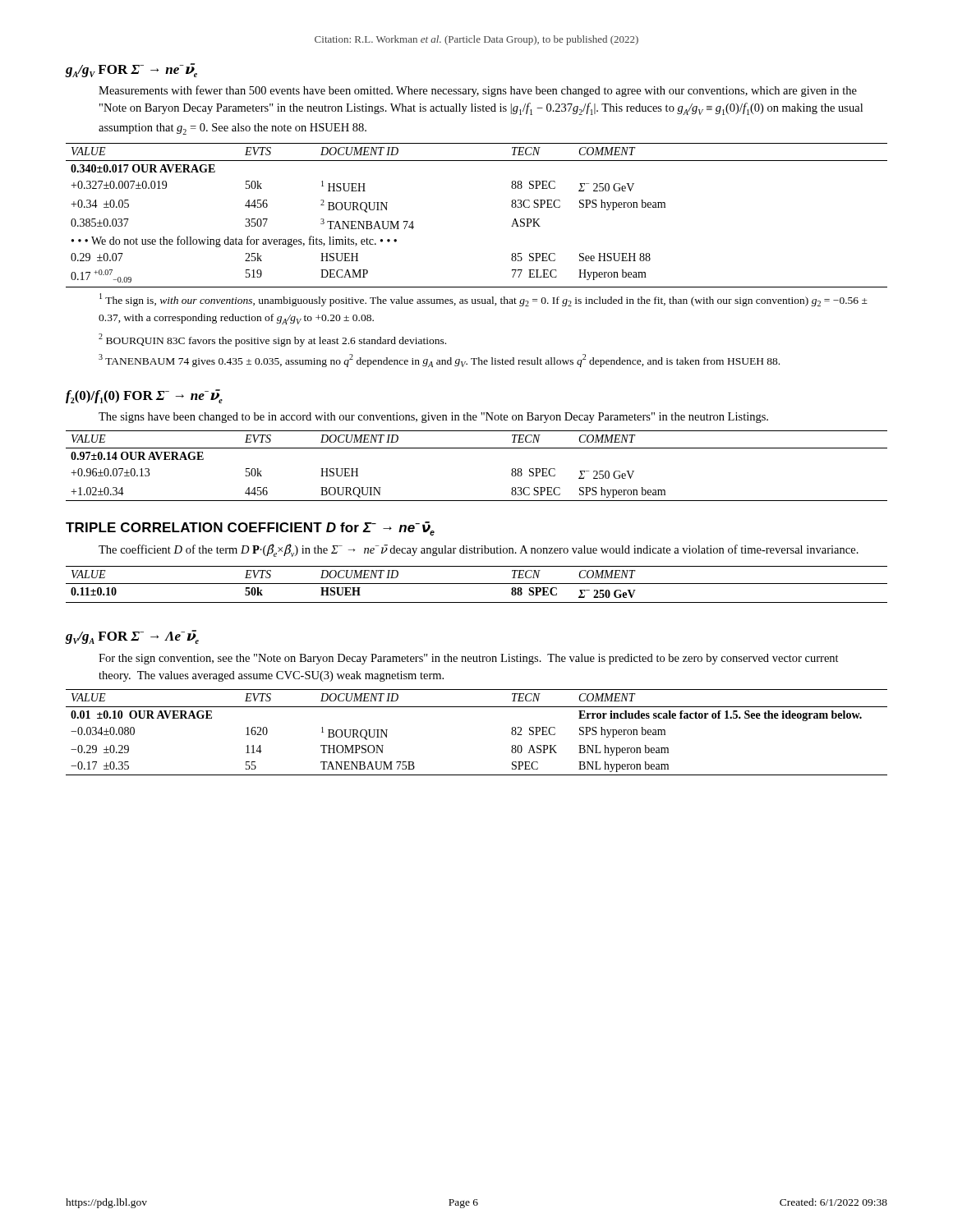Screen dimensions: 1232x953
Task: Click on the text block containing "For the sign convention, see the "Note"
Action: click(469, 666)
